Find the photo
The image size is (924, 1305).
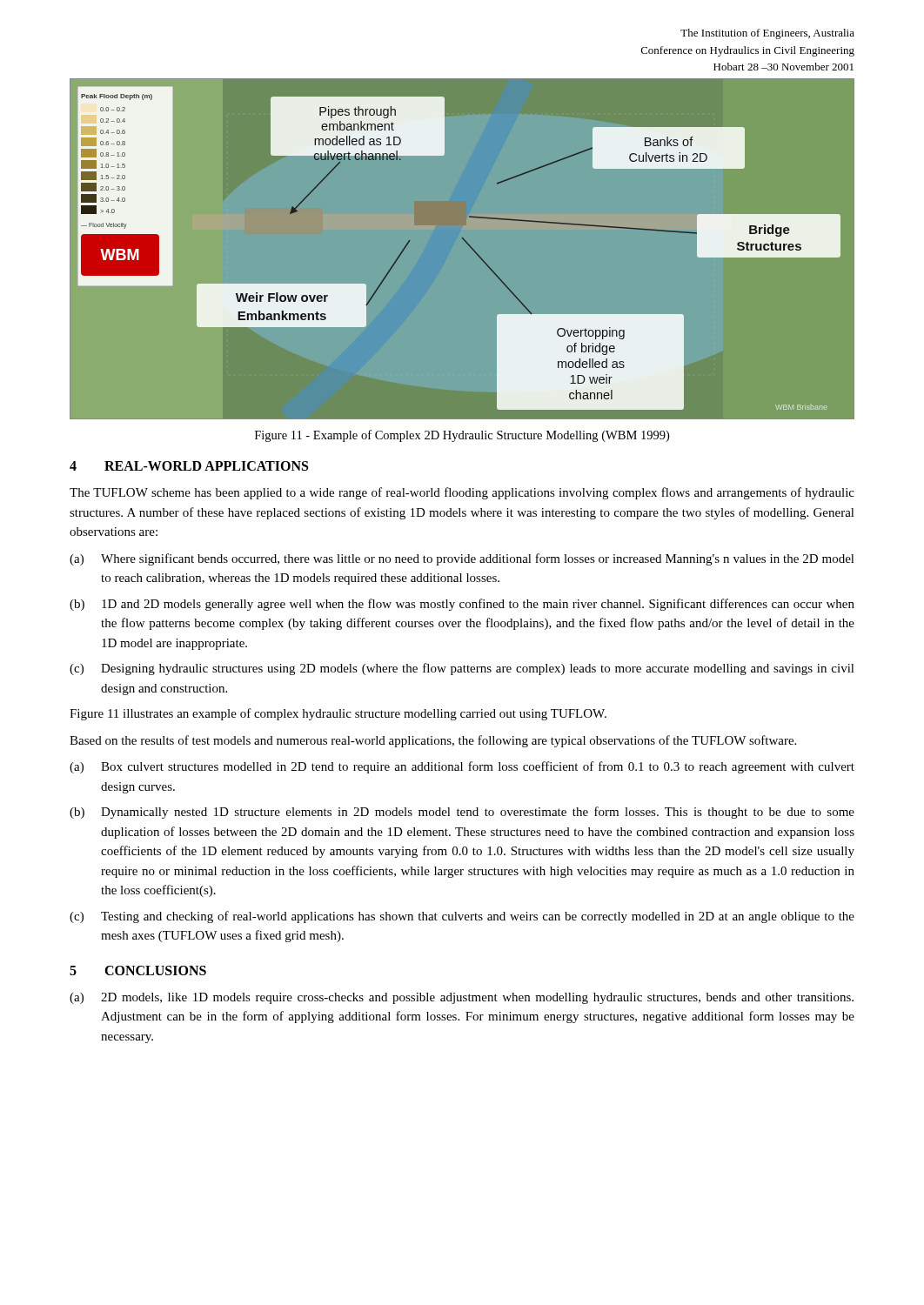[462, 251]
